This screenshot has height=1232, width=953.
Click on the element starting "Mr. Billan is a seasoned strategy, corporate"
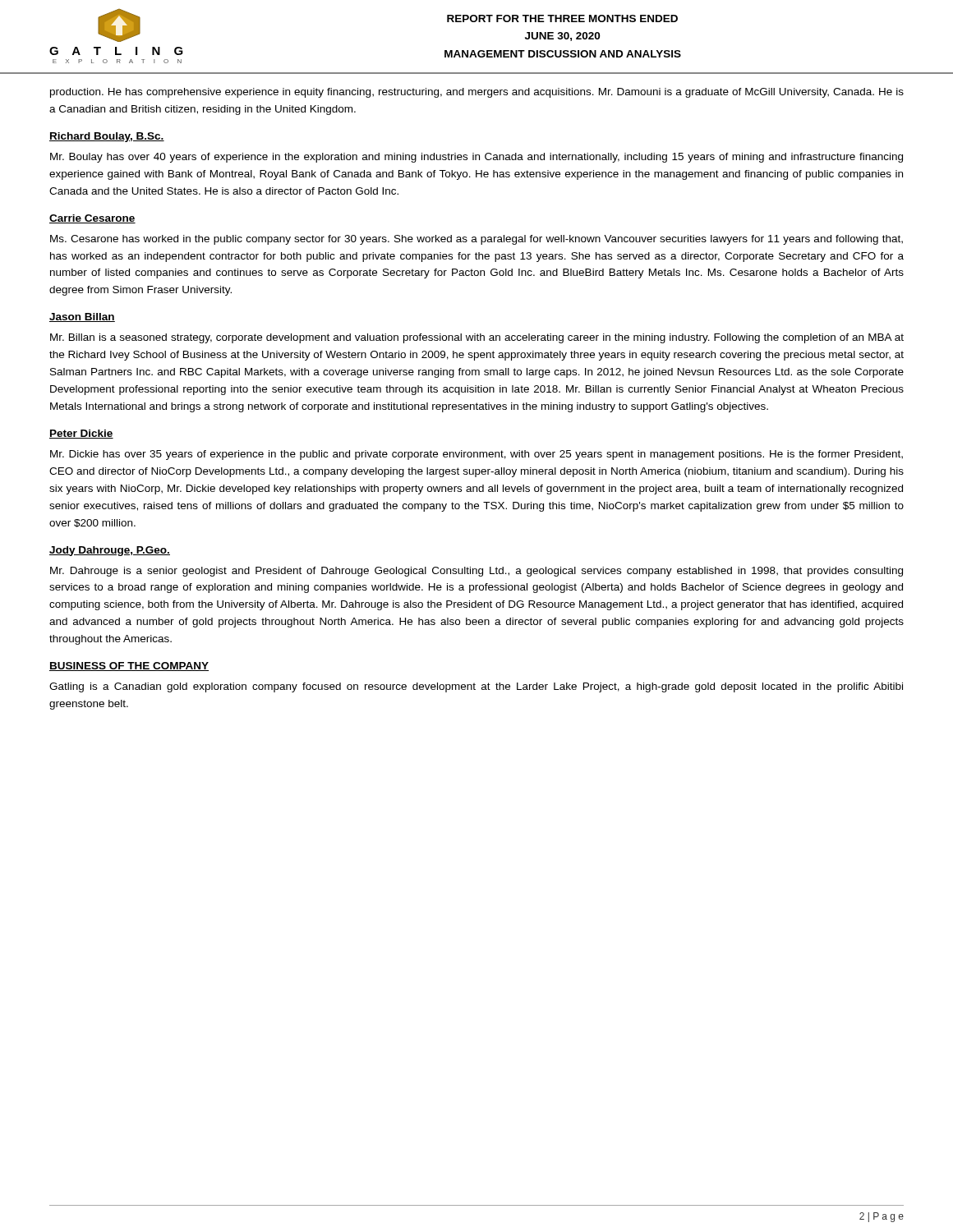click(476, 372)
